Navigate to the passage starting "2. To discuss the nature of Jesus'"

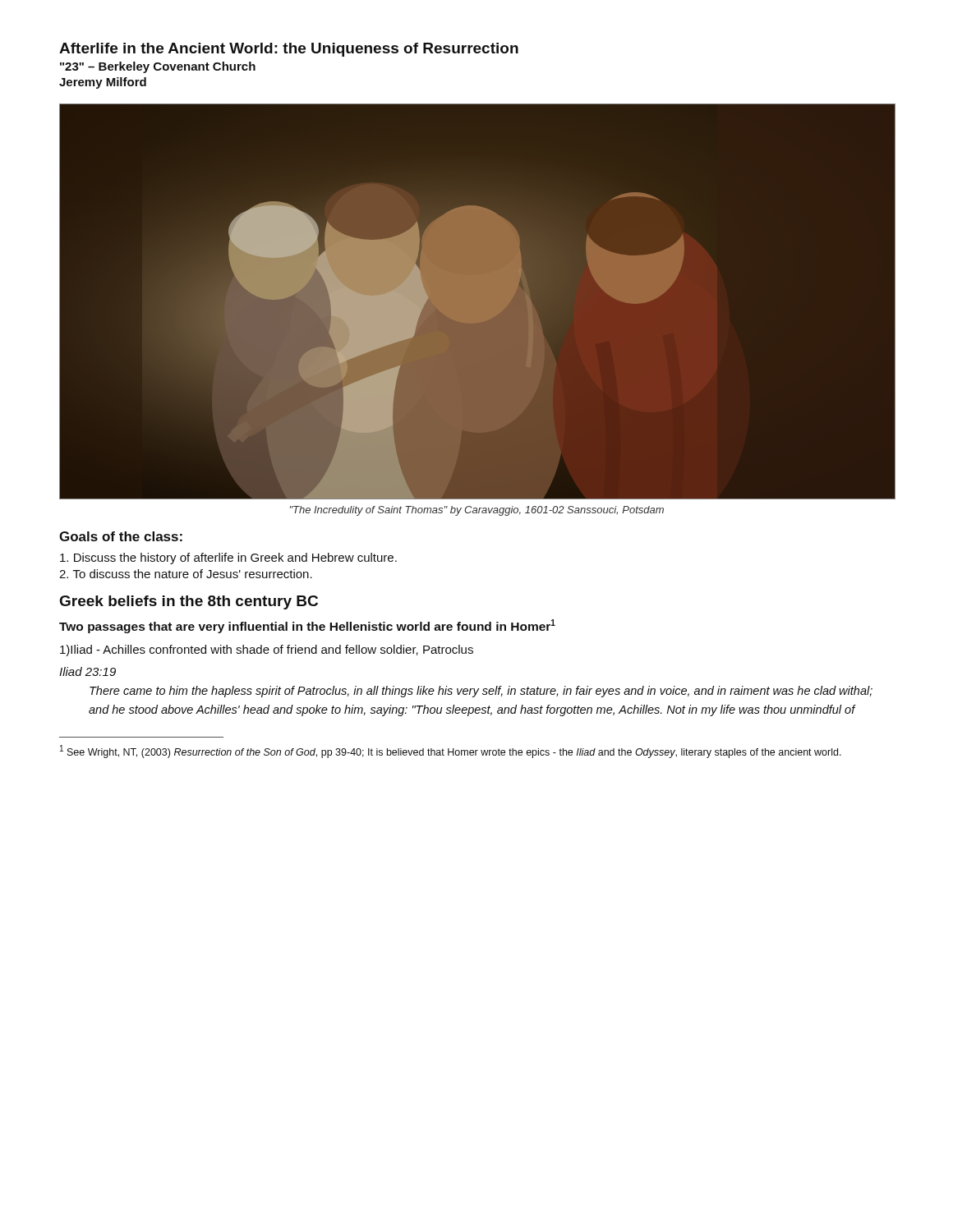186,574
